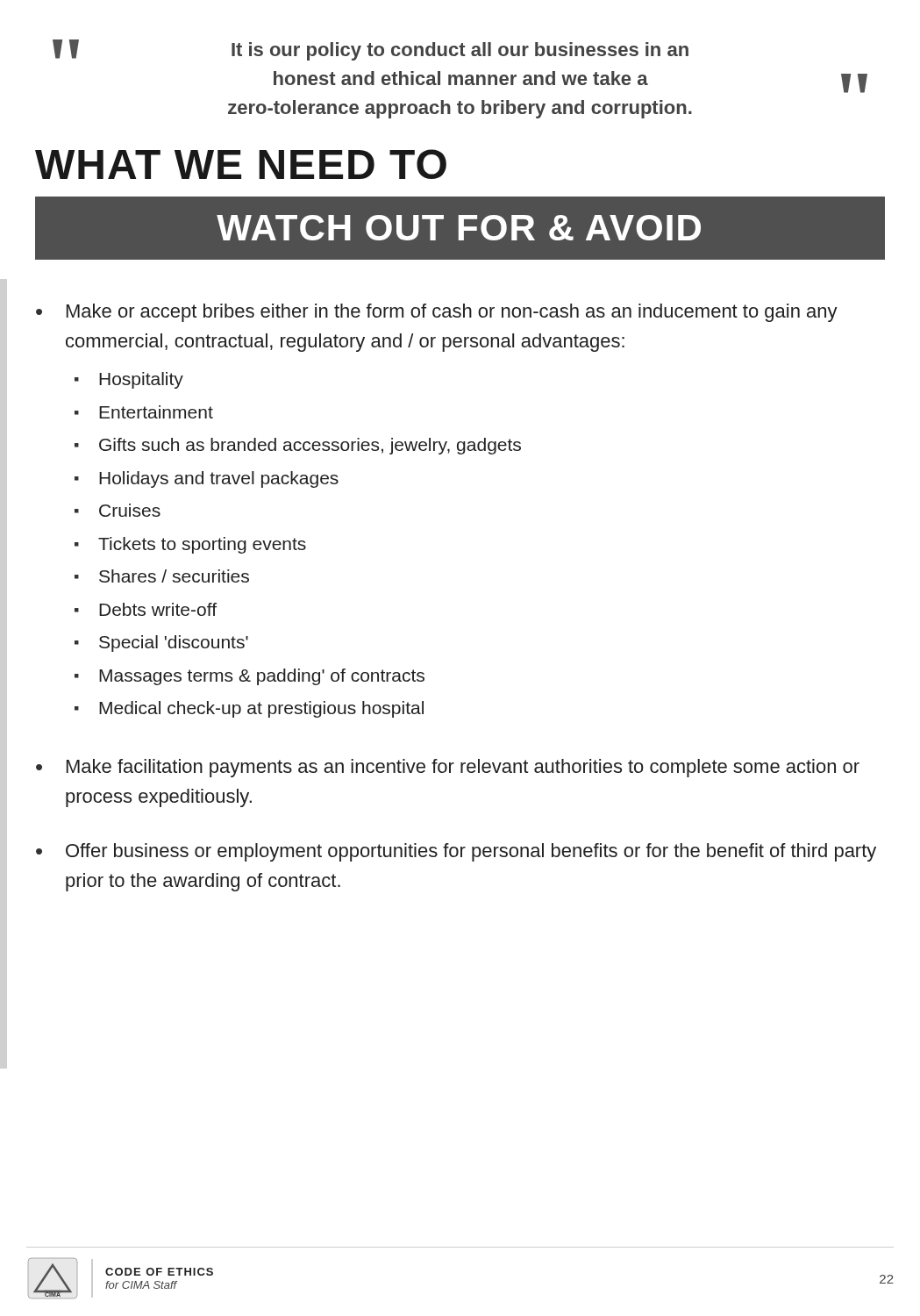Find the region starting "• Make facilitation payments as"
This screenshot has width=920, height=1316.
[460, 782]
